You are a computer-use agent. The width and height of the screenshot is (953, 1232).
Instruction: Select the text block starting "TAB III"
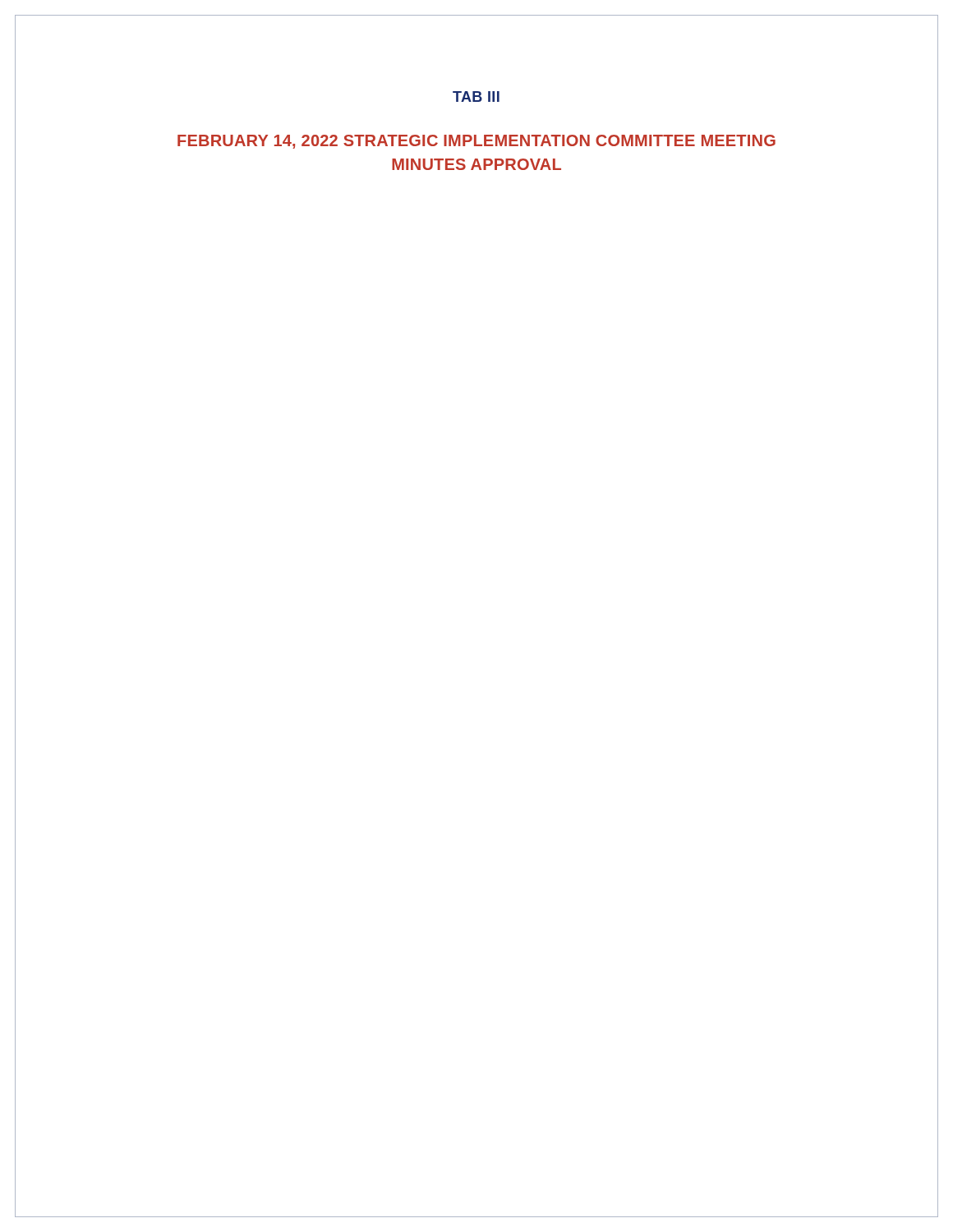click(x=476, y=97)
